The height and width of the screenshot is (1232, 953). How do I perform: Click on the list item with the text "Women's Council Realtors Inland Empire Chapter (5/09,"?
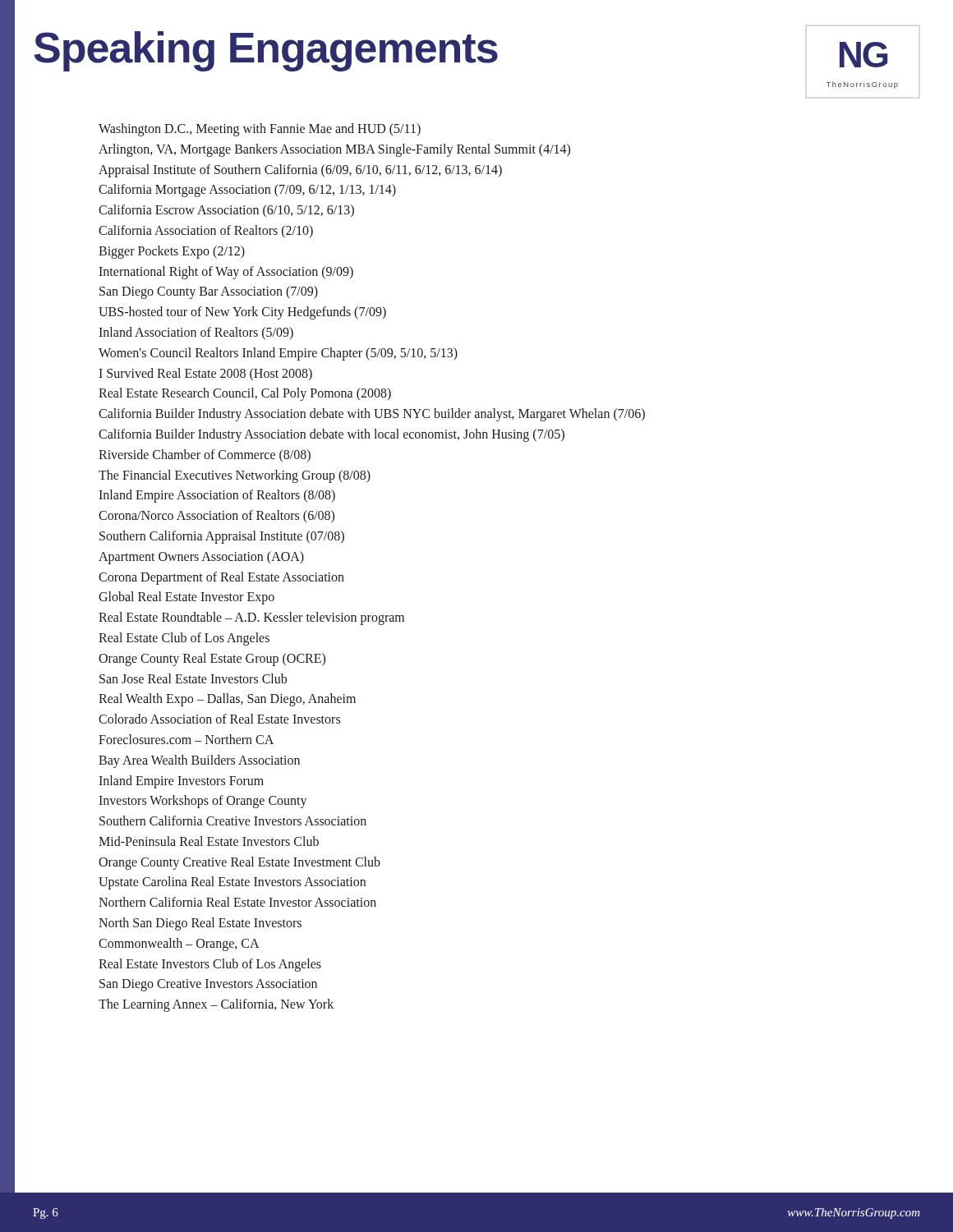278,353
